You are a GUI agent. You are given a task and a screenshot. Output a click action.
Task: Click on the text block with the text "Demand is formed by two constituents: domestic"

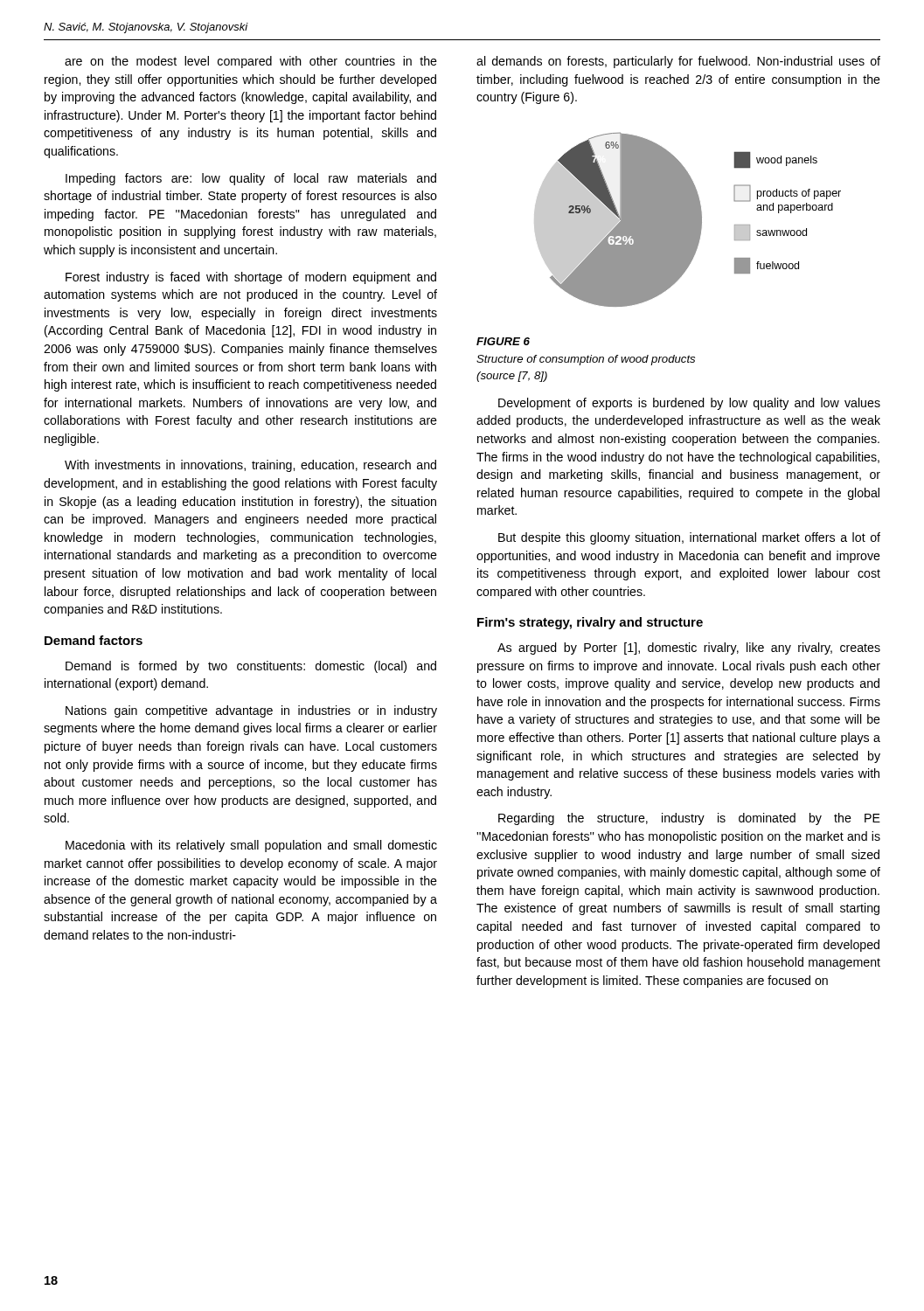point(240,675)
